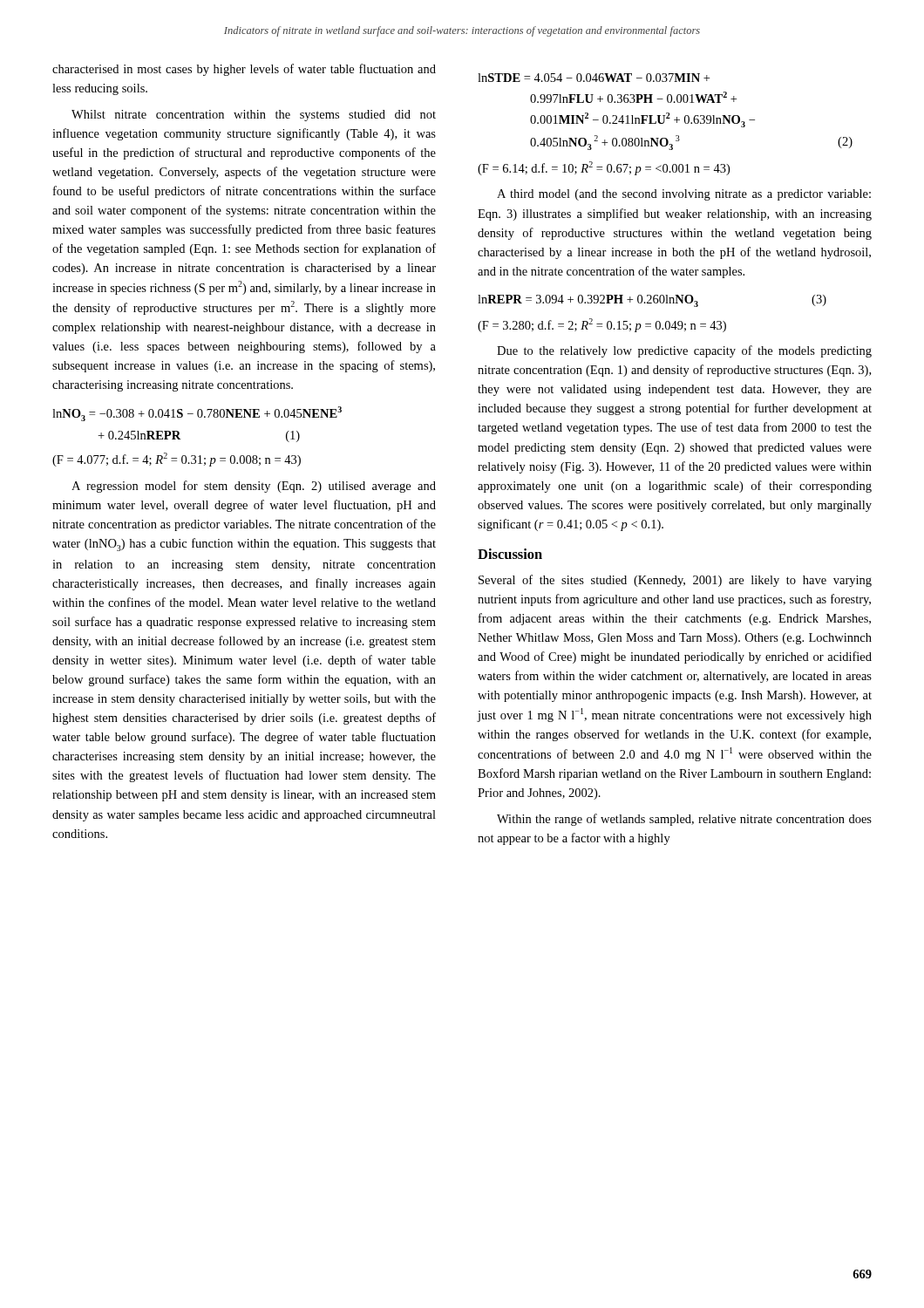Select the text block that reads "A third model (and the second involving nitrate"
Viewport: 924px width, 1308px height.
coord(675,232)
